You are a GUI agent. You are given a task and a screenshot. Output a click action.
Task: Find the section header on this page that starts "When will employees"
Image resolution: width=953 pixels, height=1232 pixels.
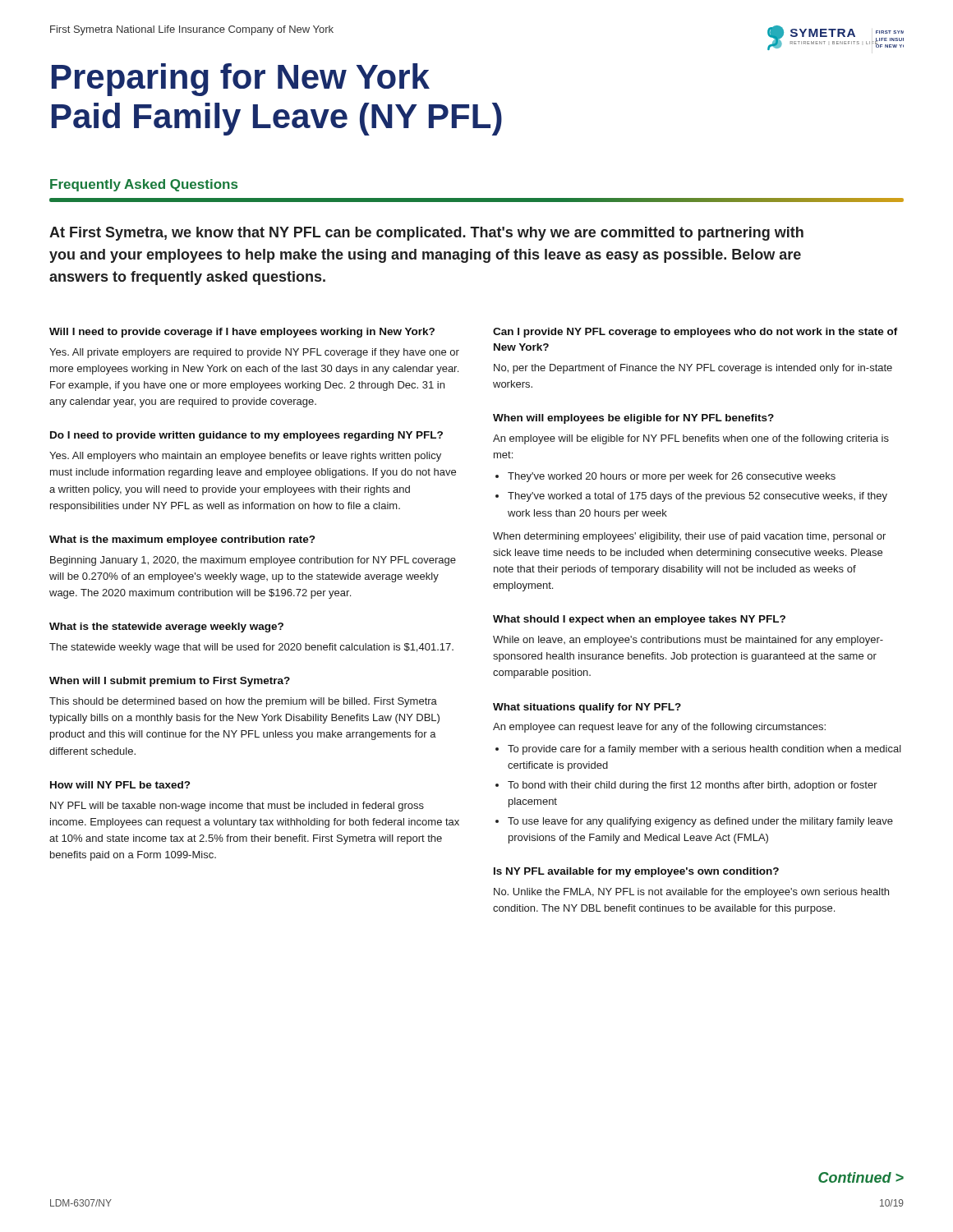coord(634,418)
